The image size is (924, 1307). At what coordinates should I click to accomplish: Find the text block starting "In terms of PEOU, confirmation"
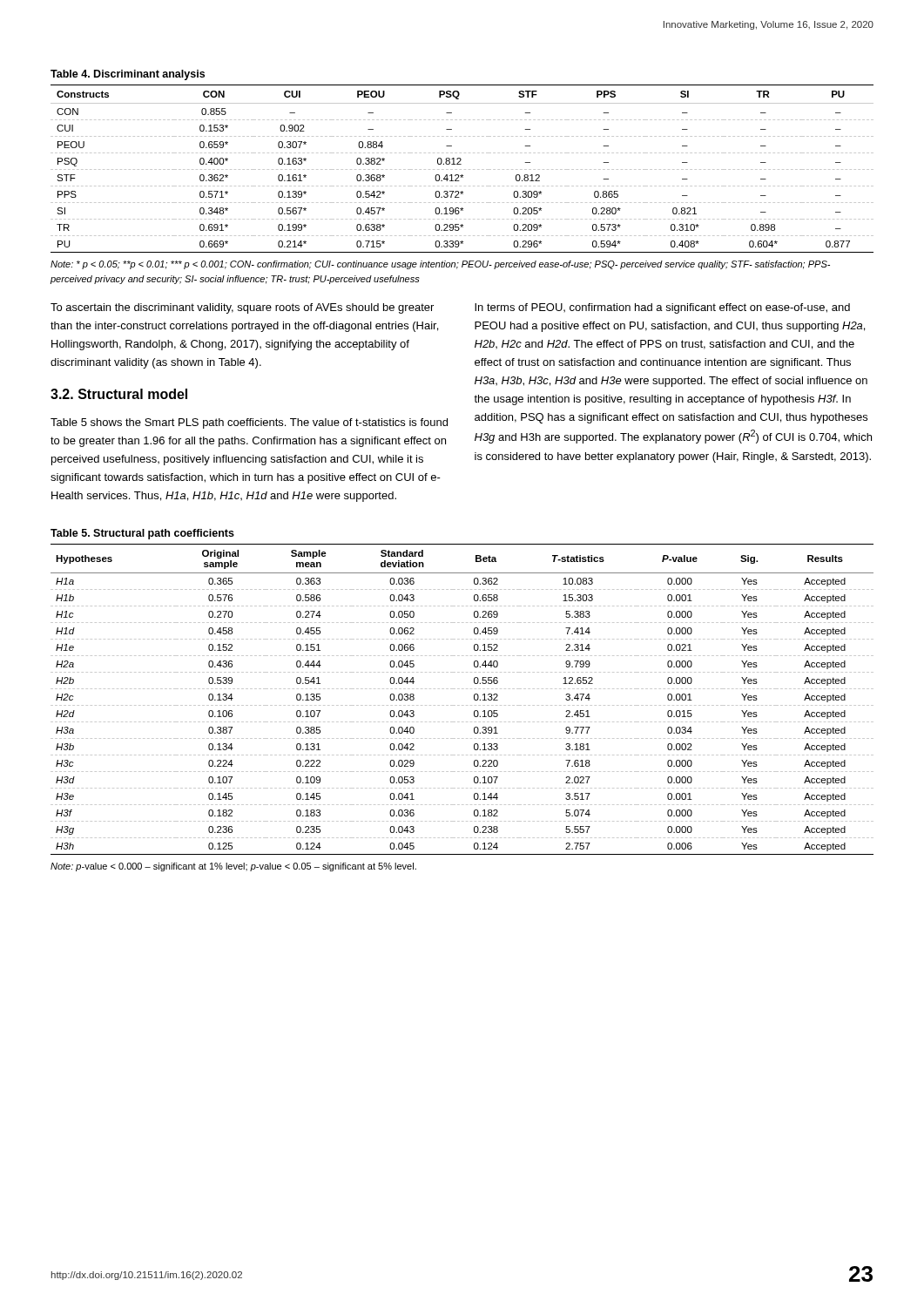[x=674, y=382]
